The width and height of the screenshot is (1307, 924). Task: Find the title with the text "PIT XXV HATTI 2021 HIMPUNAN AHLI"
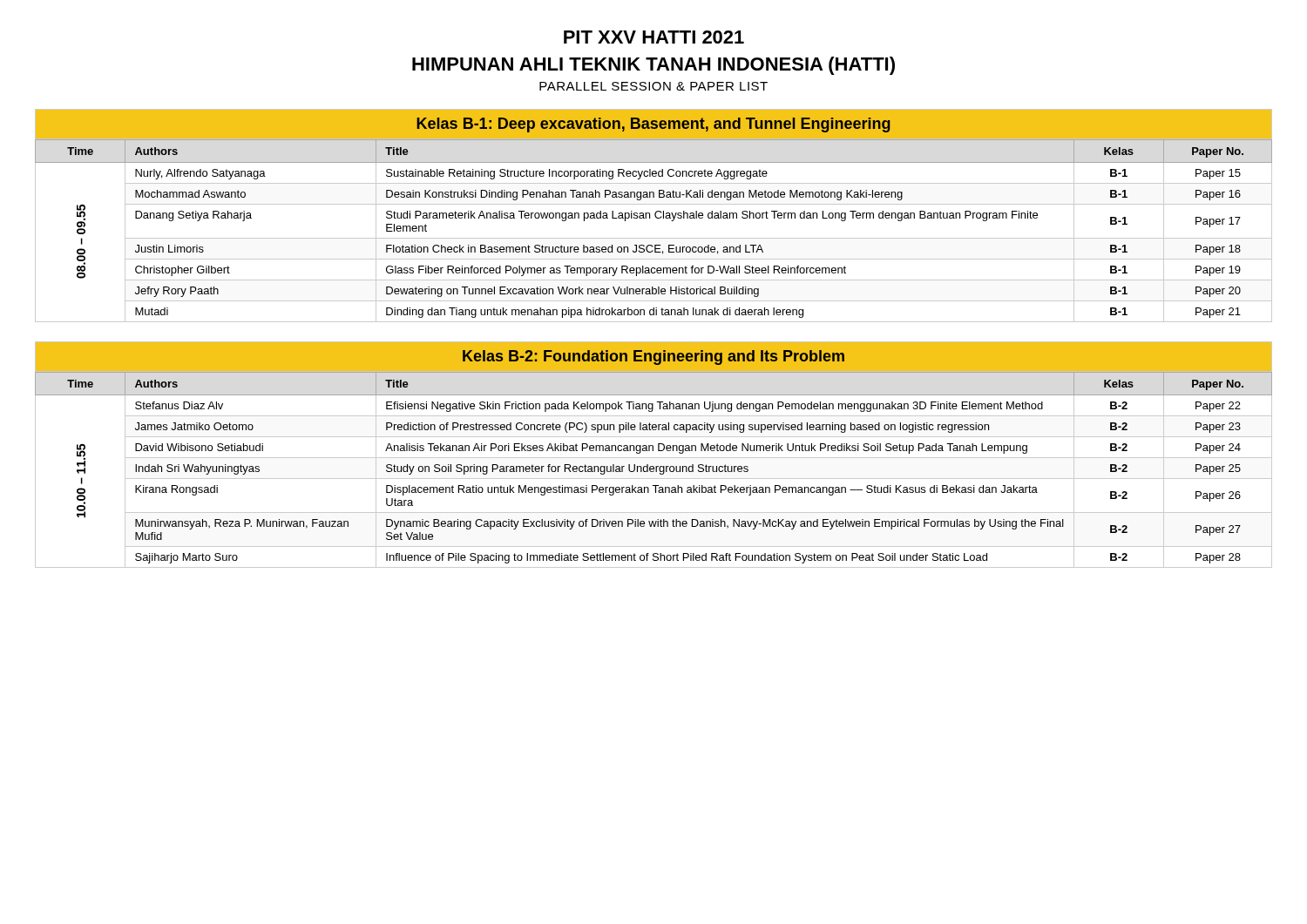tap(654, 59)
